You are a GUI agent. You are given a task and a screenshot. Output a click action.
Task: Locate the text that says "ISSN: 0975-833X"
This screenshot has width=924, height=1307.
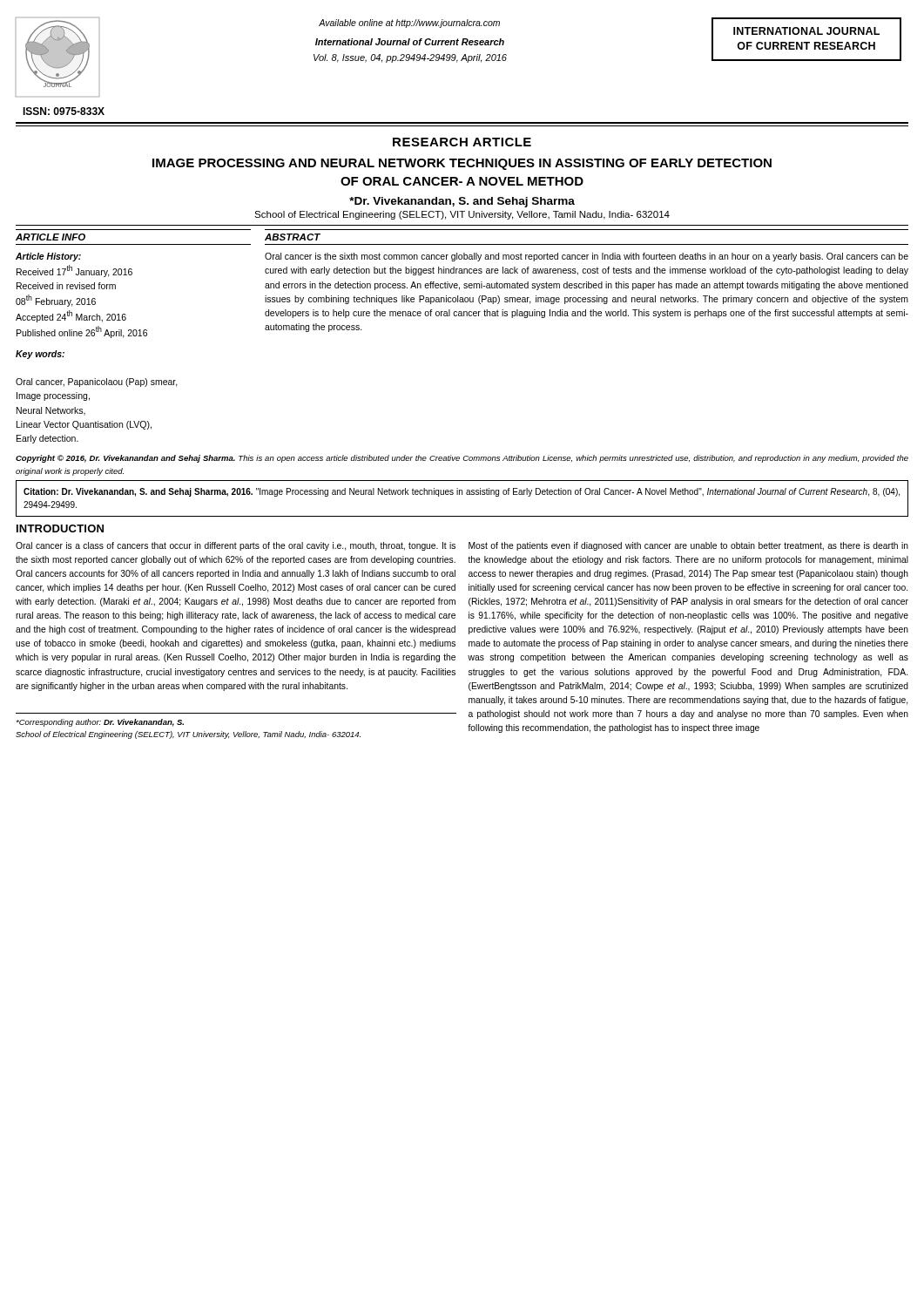[64, 112]
